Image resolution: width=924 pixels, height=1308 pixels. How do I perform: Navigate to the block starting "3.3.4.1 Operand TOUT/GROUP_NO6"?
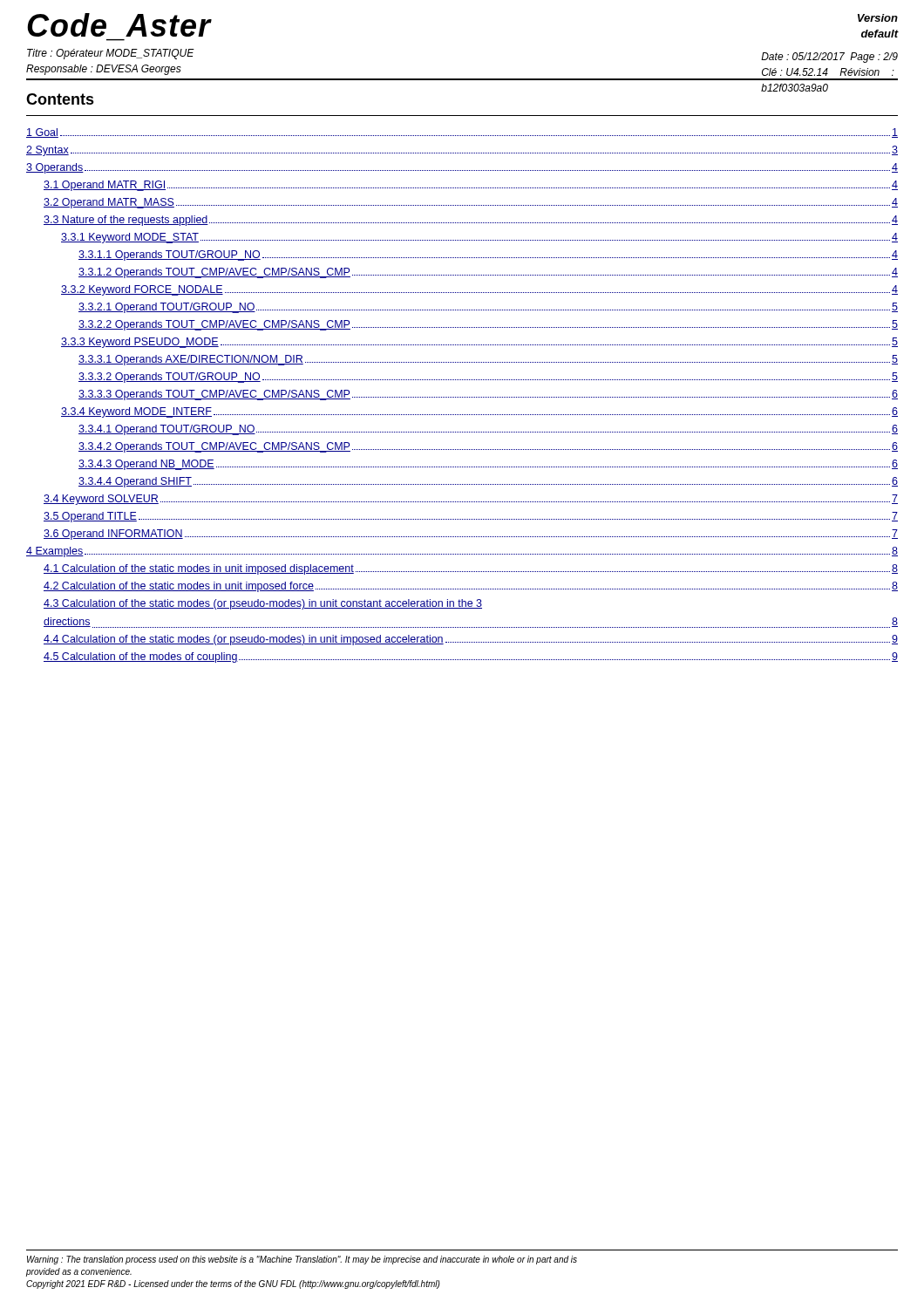click(x=488, y=429)
